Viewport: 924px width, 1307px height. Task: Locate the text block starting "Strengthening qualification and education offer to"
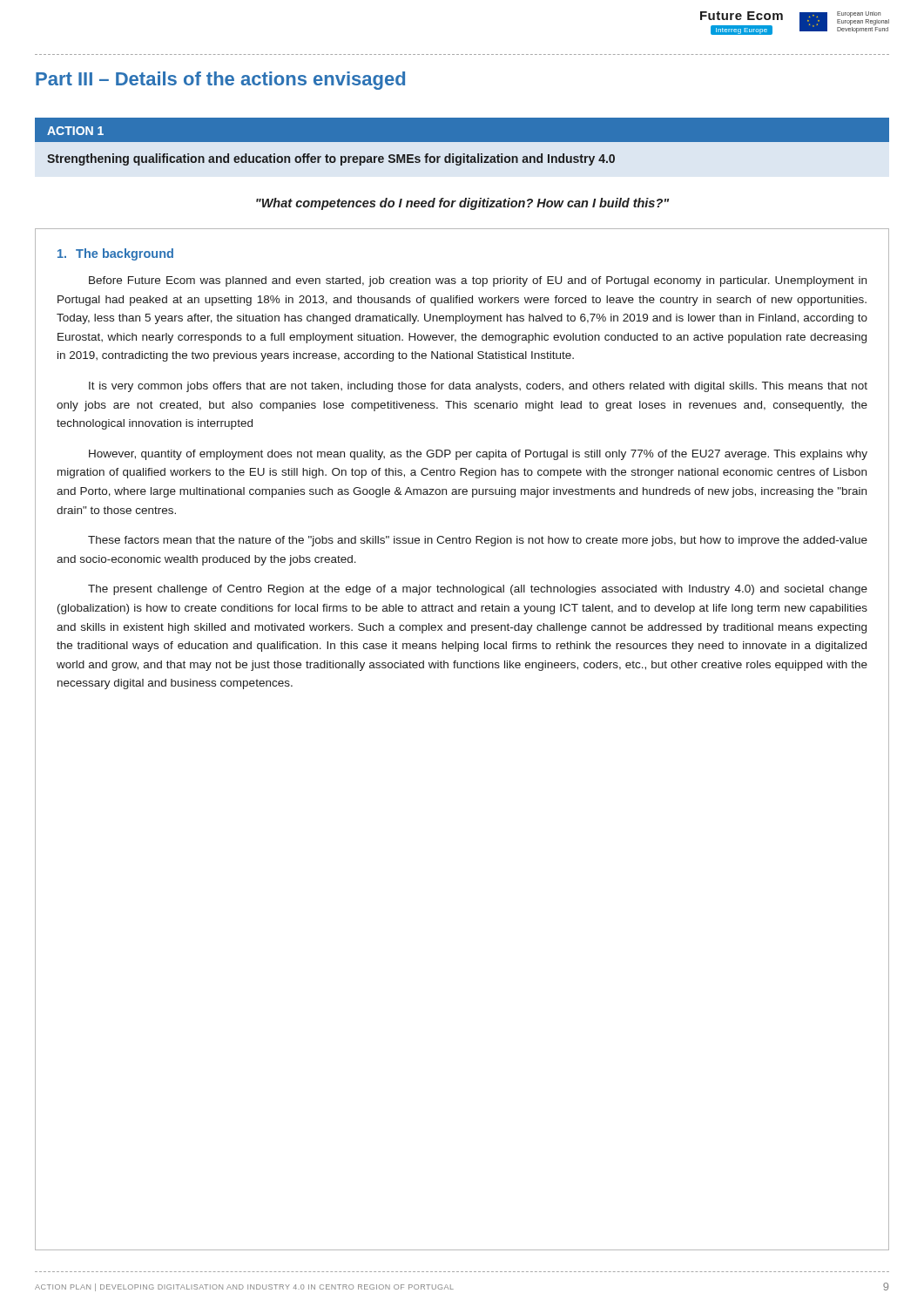point(331,159)
